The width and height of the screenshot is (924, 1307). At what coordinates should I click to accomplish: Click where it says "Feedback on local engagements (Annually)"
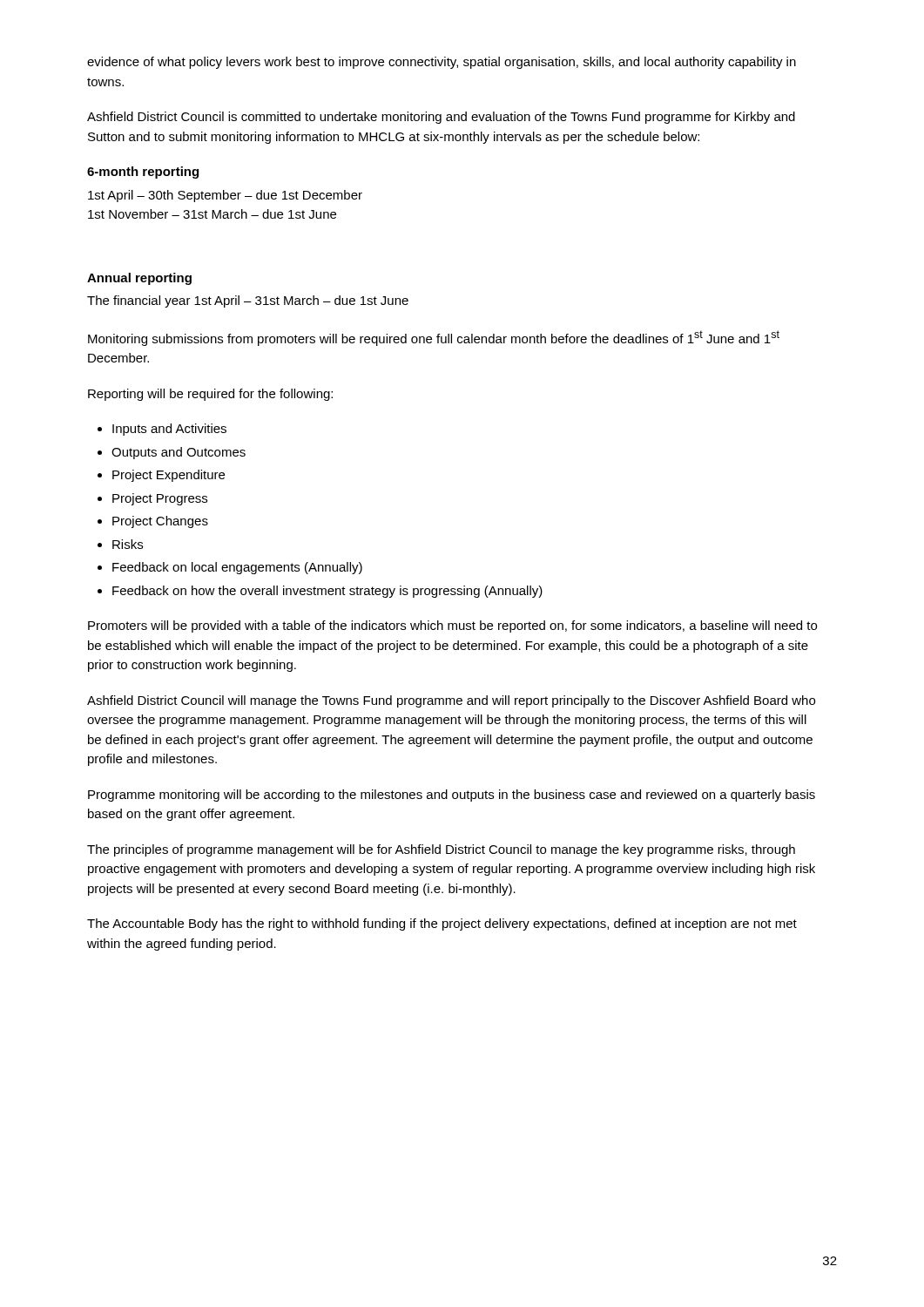tap(237, 567)
